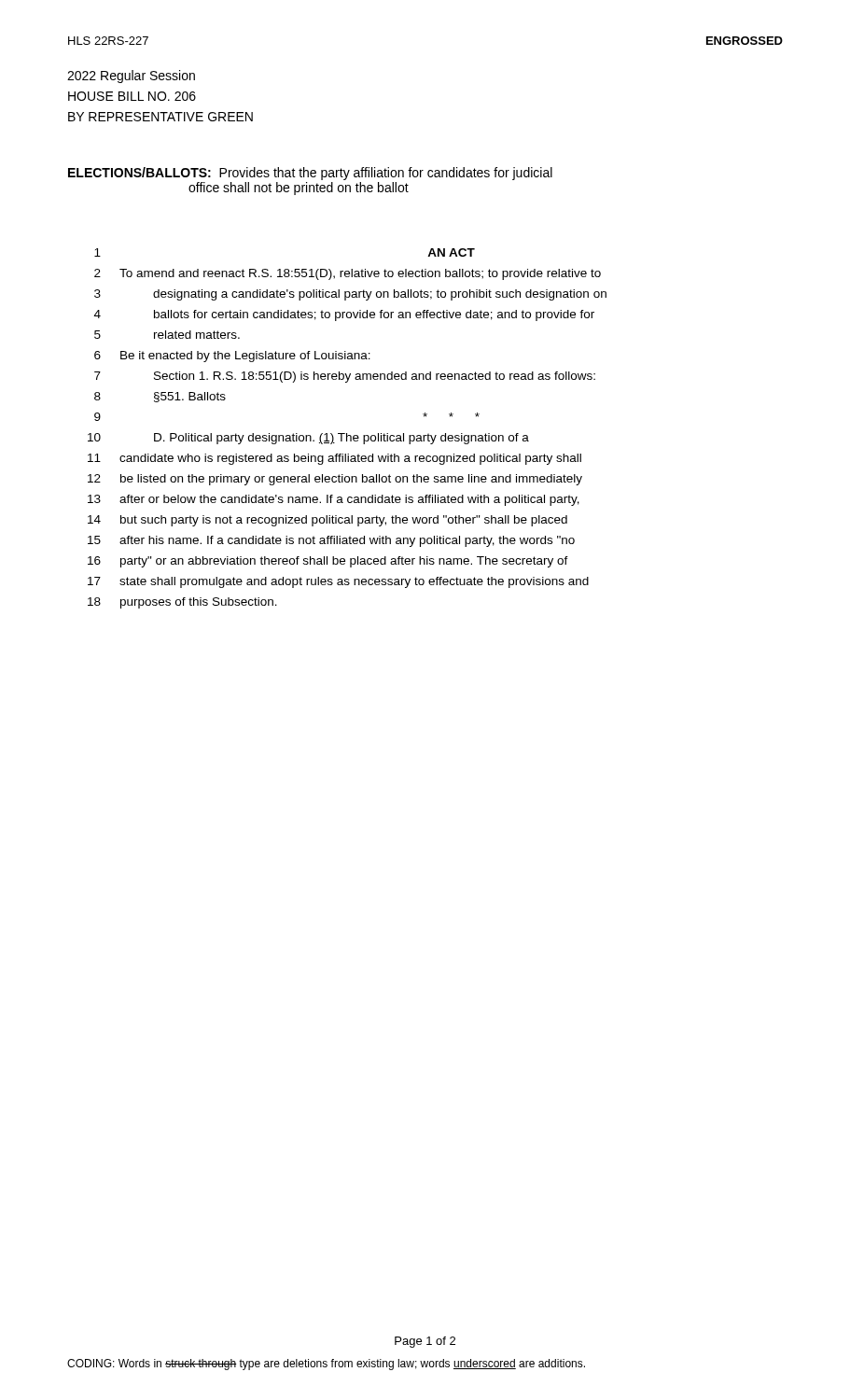Image resolution: width=850 pixels, height=1400 pixels.
Task: Click on the text that reads "HOUSE BILL NO. 206"
Action: pos(132,96)
